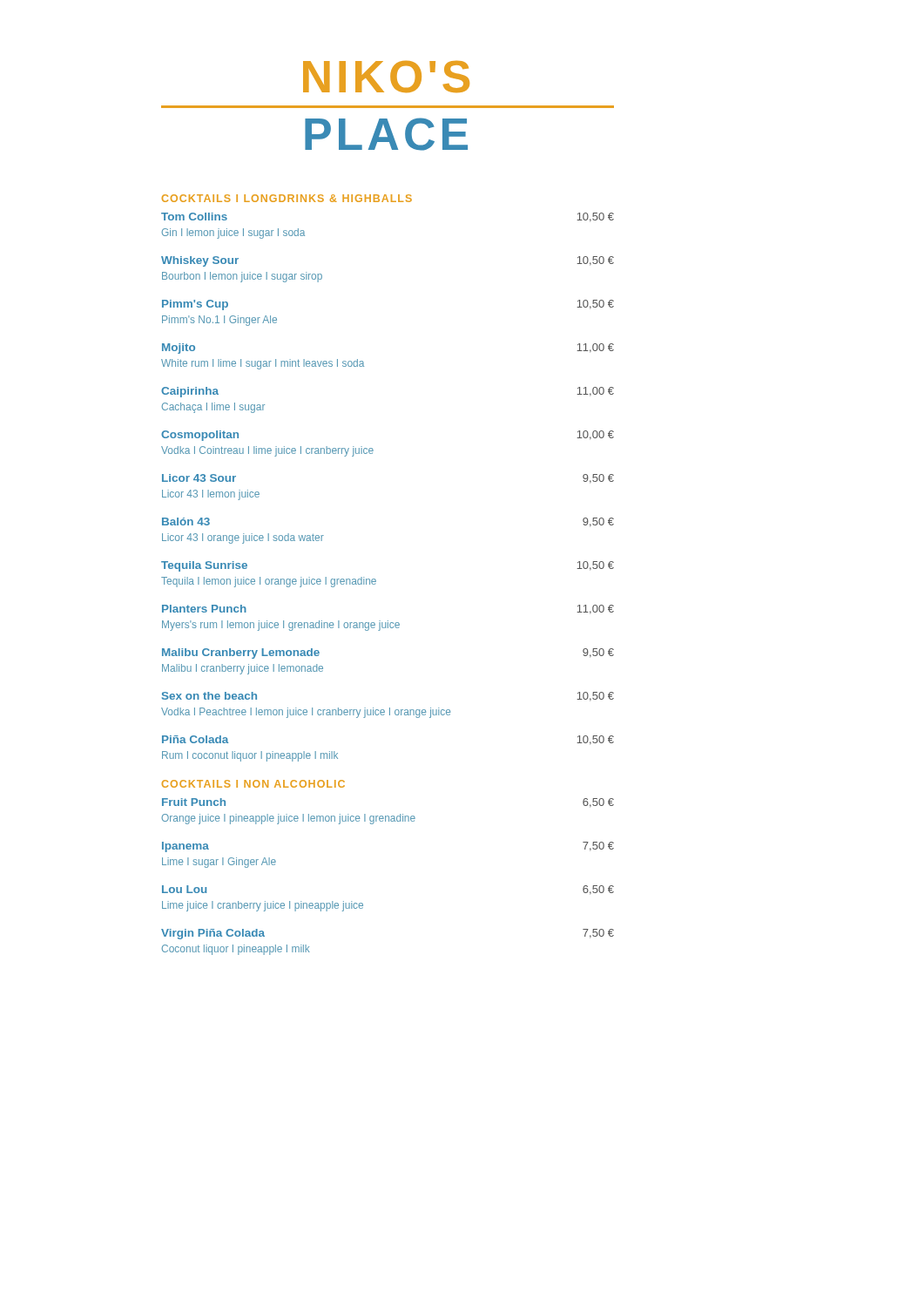The image size is (924, 1307).
Task: Where is the passage that starts "Mojito White rum I lime I"?
Action: click(176, 348)
